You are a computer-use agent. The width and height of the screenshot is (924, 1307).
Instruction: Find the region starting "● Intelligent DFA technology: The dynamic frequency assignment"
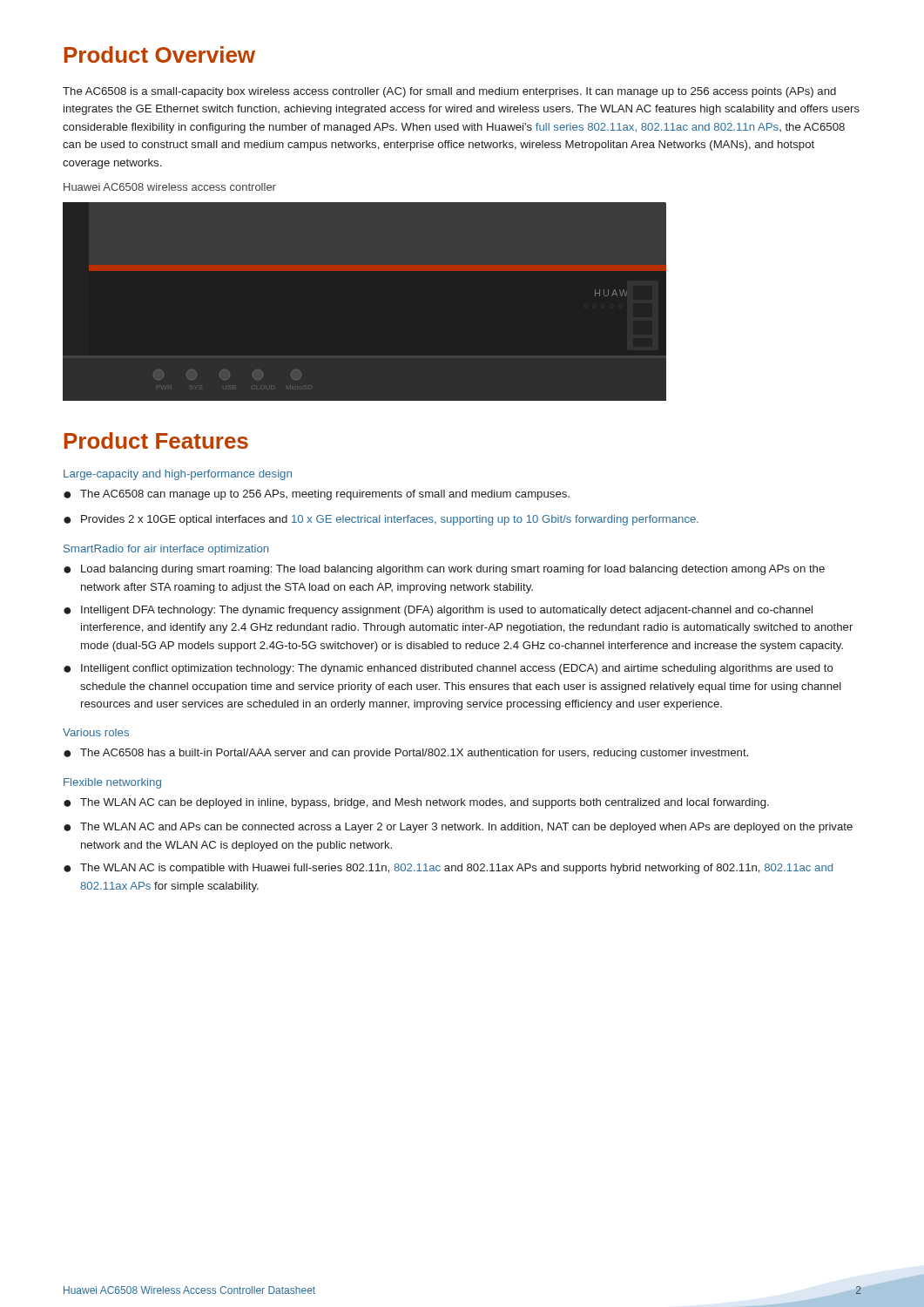point(462,628)
